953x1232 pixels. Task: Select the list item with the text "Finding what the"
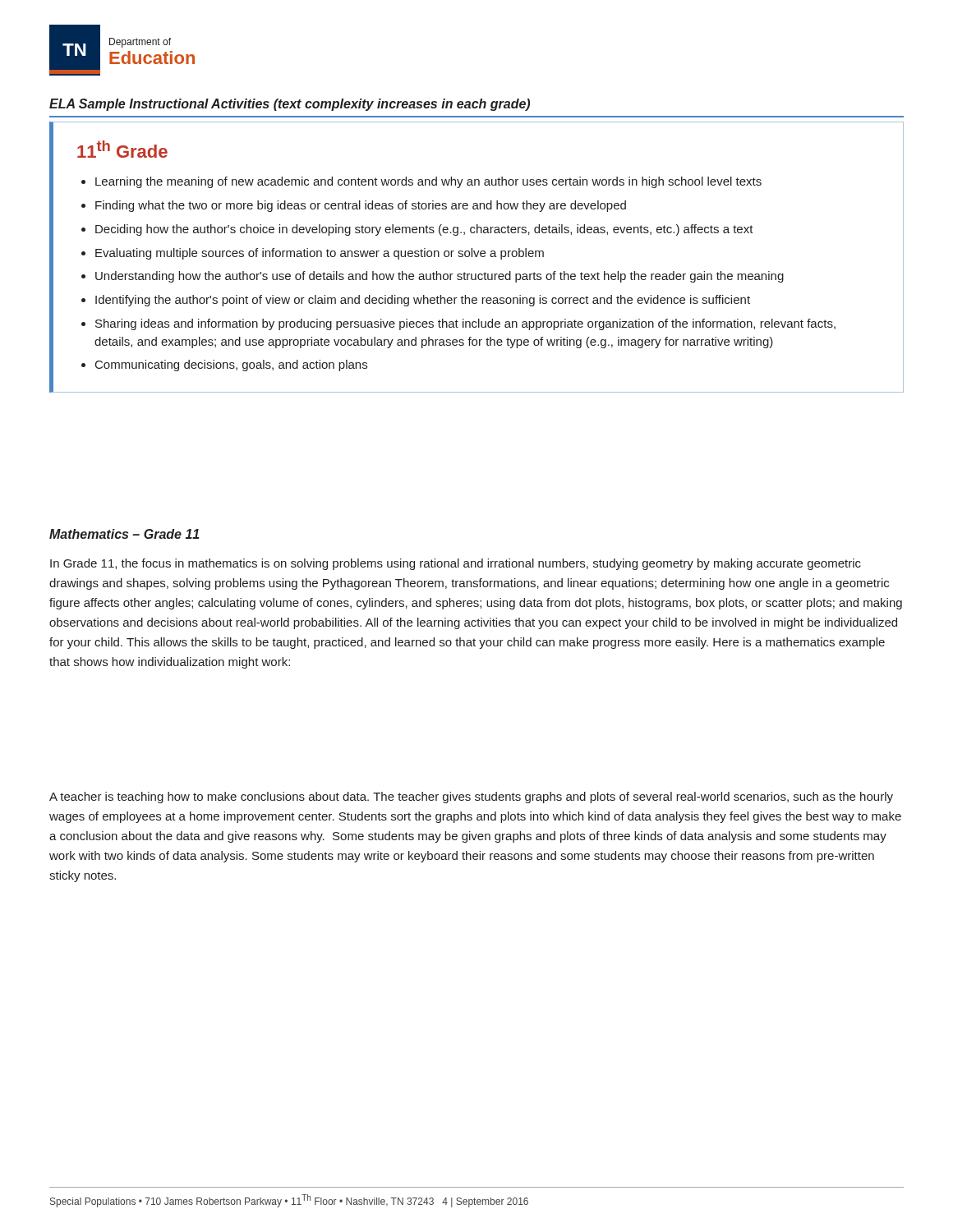pos(361,205)
